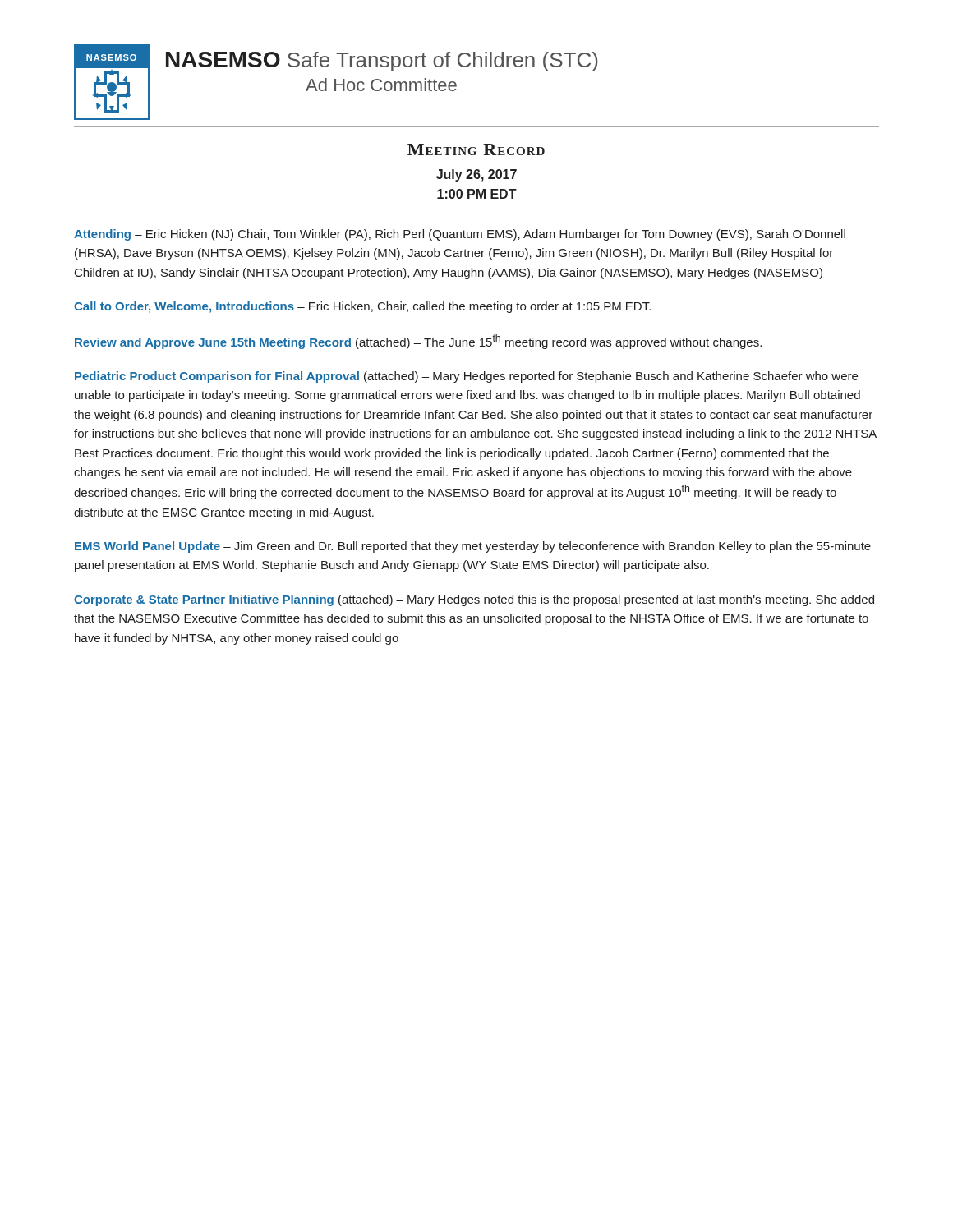
Task: Find the text block containing "EMS World Panel Update – Jim"
Action: point(472,555)
